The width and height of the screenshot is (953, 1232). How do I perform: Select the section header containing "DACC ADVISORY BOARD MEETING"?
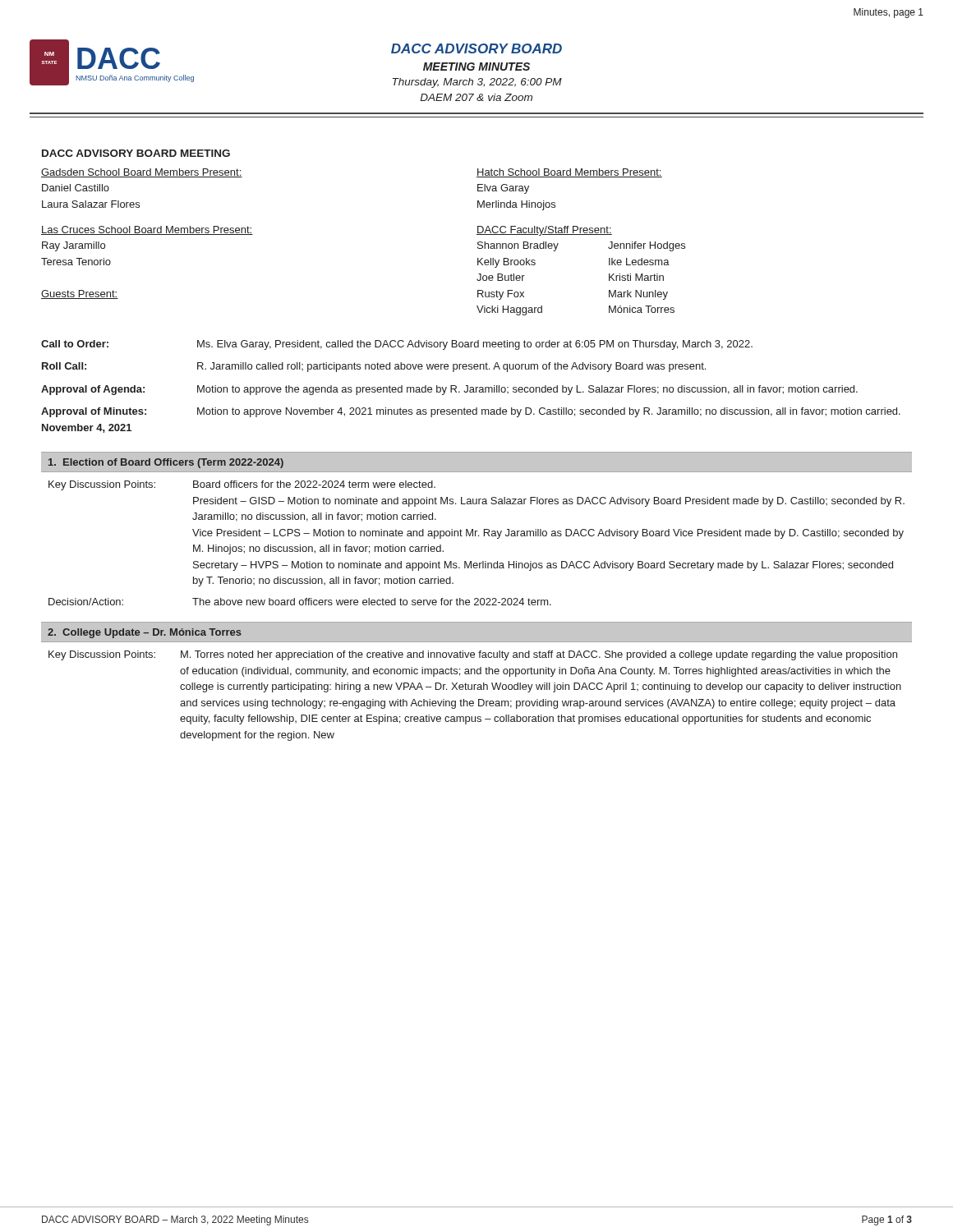coord(136,153)
